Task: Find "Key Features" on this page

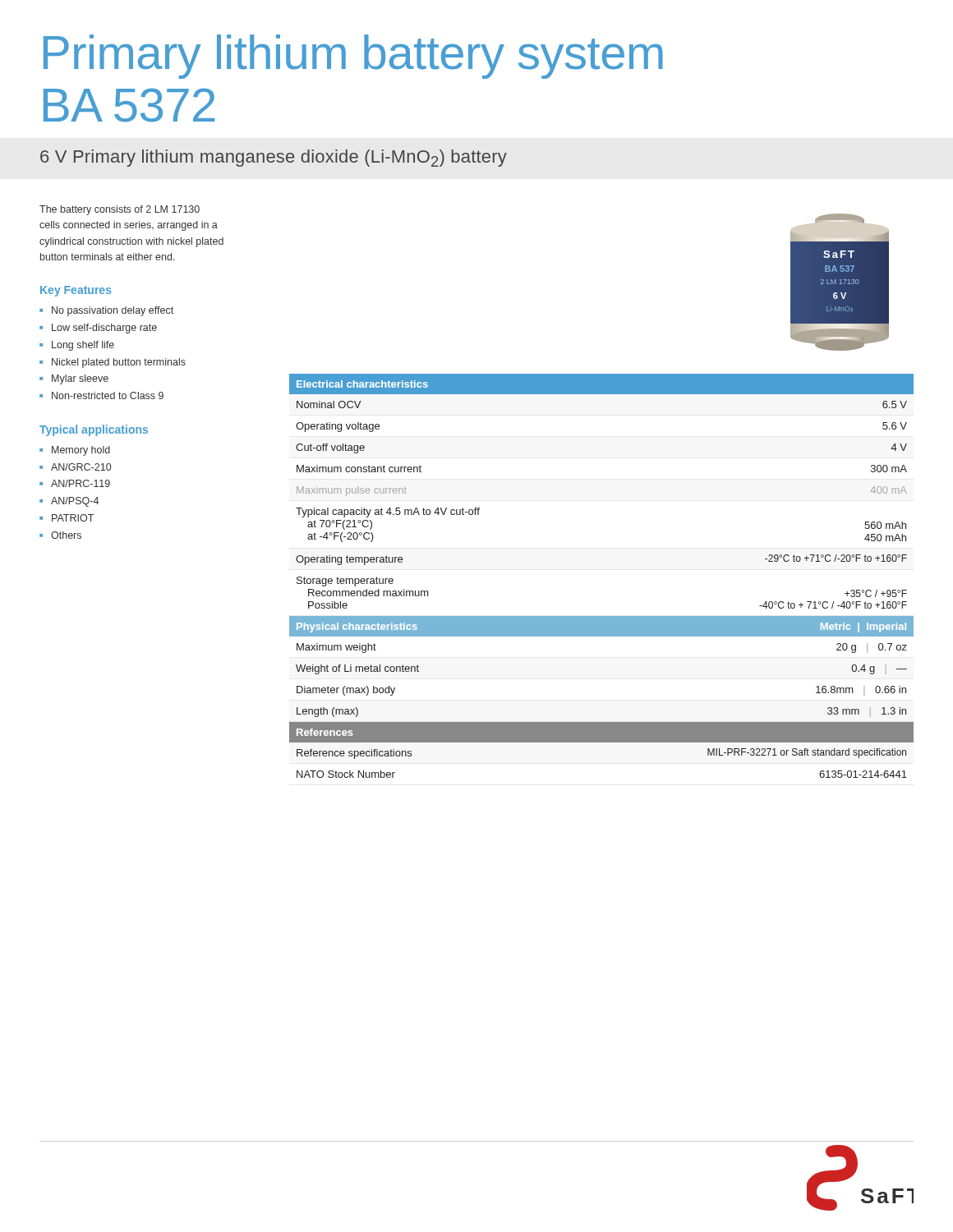Action: tap(76, 290)
